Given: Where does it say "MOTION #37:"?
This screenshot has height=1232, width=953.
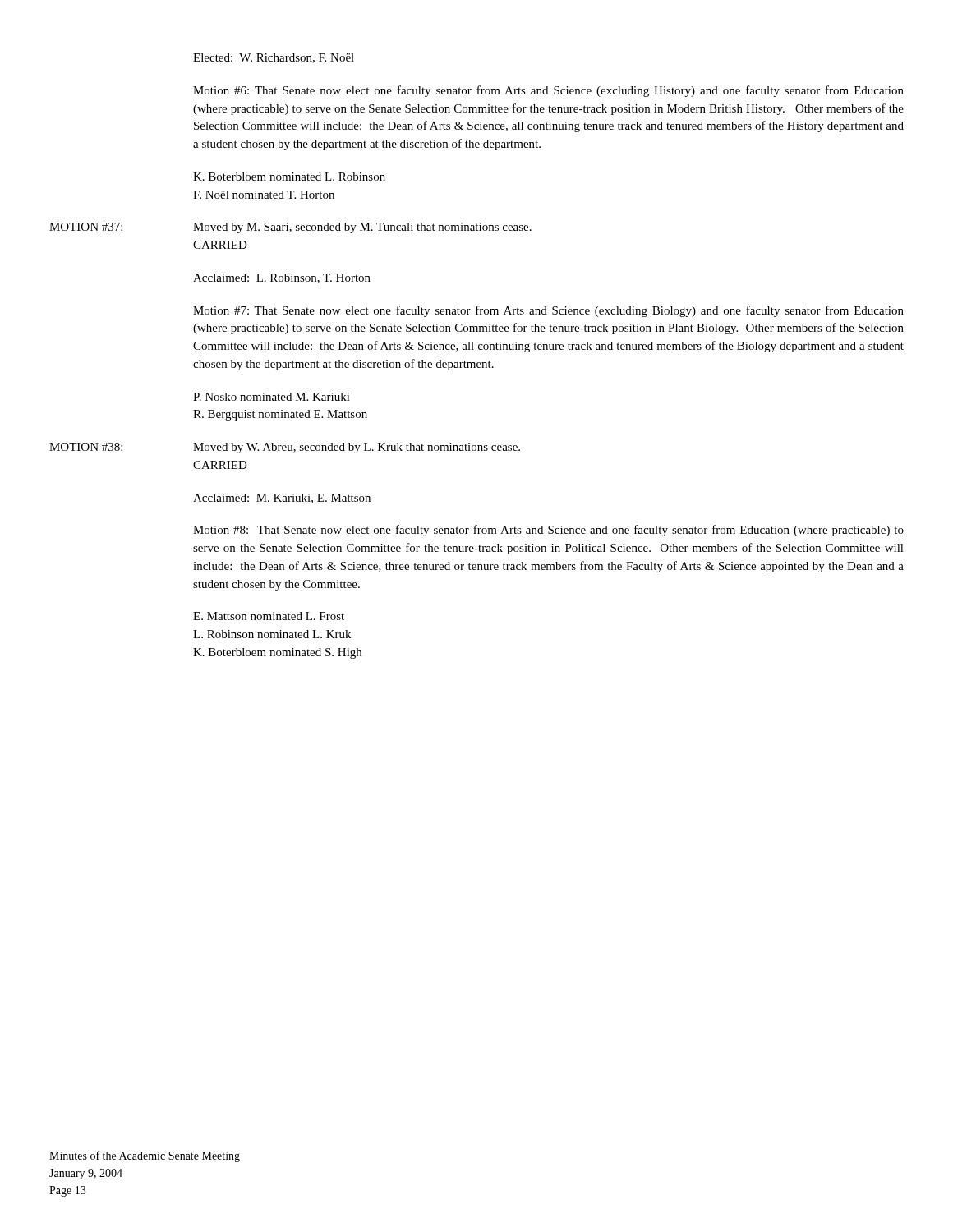Looking at the screenshot, I should coord(86,227).
